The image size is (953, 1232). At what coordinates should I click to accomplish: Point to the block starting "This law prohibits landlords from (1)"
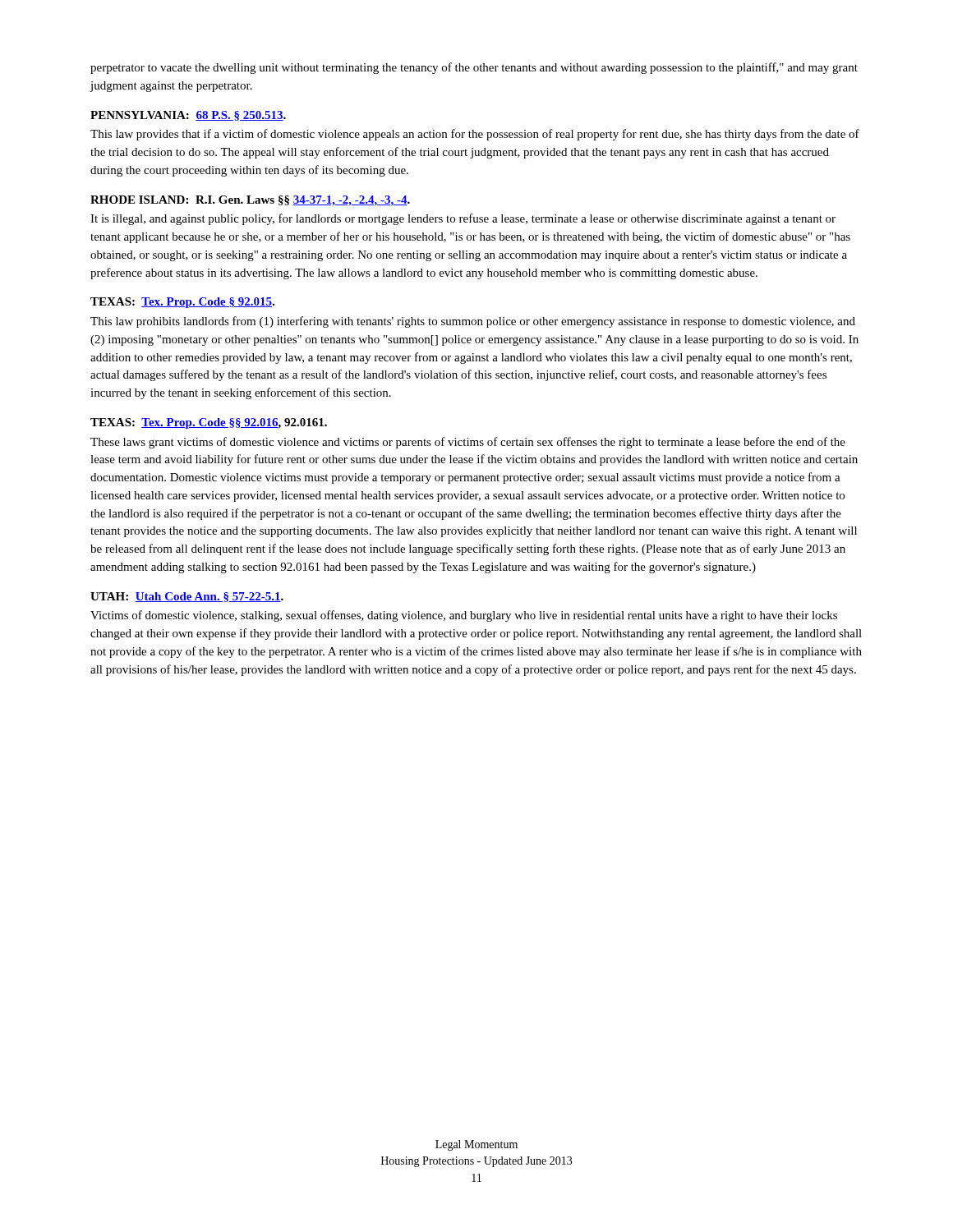click(476, 358)
